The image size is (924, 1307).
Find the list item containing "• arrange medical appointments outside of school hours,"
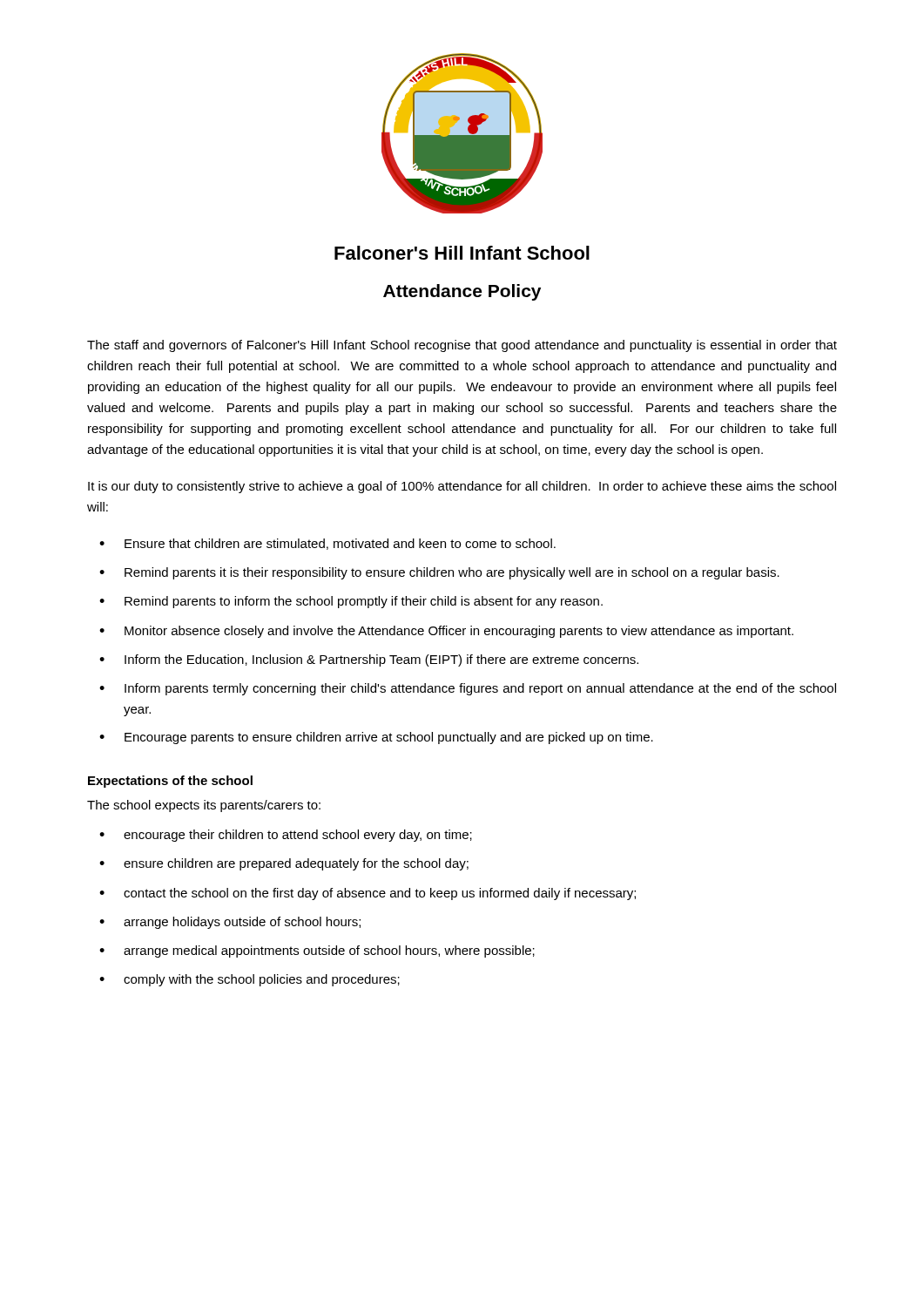pyautogui.click(x=462, y=951)
